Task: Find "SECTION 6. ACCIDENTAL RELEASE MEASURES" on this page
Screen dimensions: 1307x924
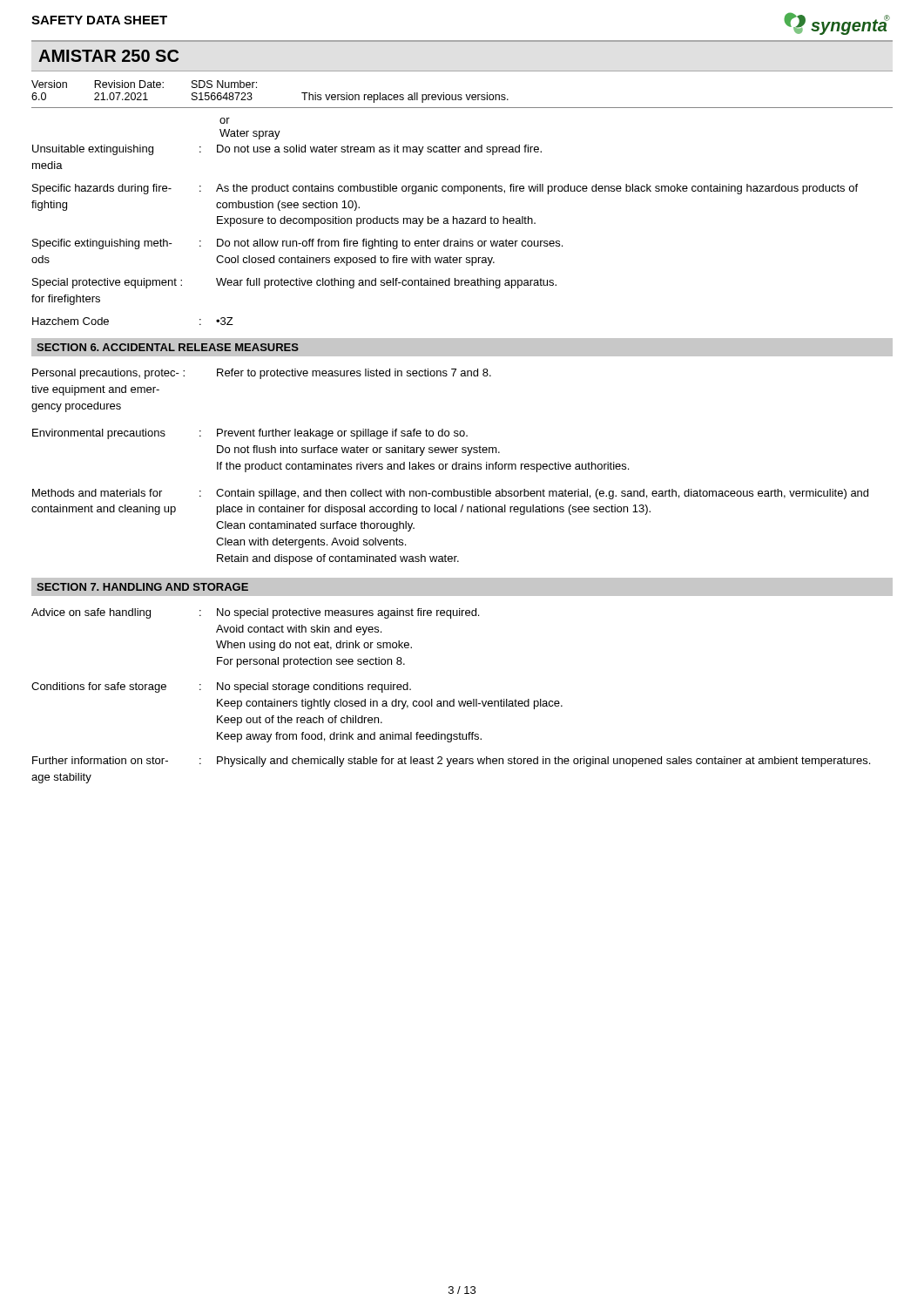Action: coord(168,348)
